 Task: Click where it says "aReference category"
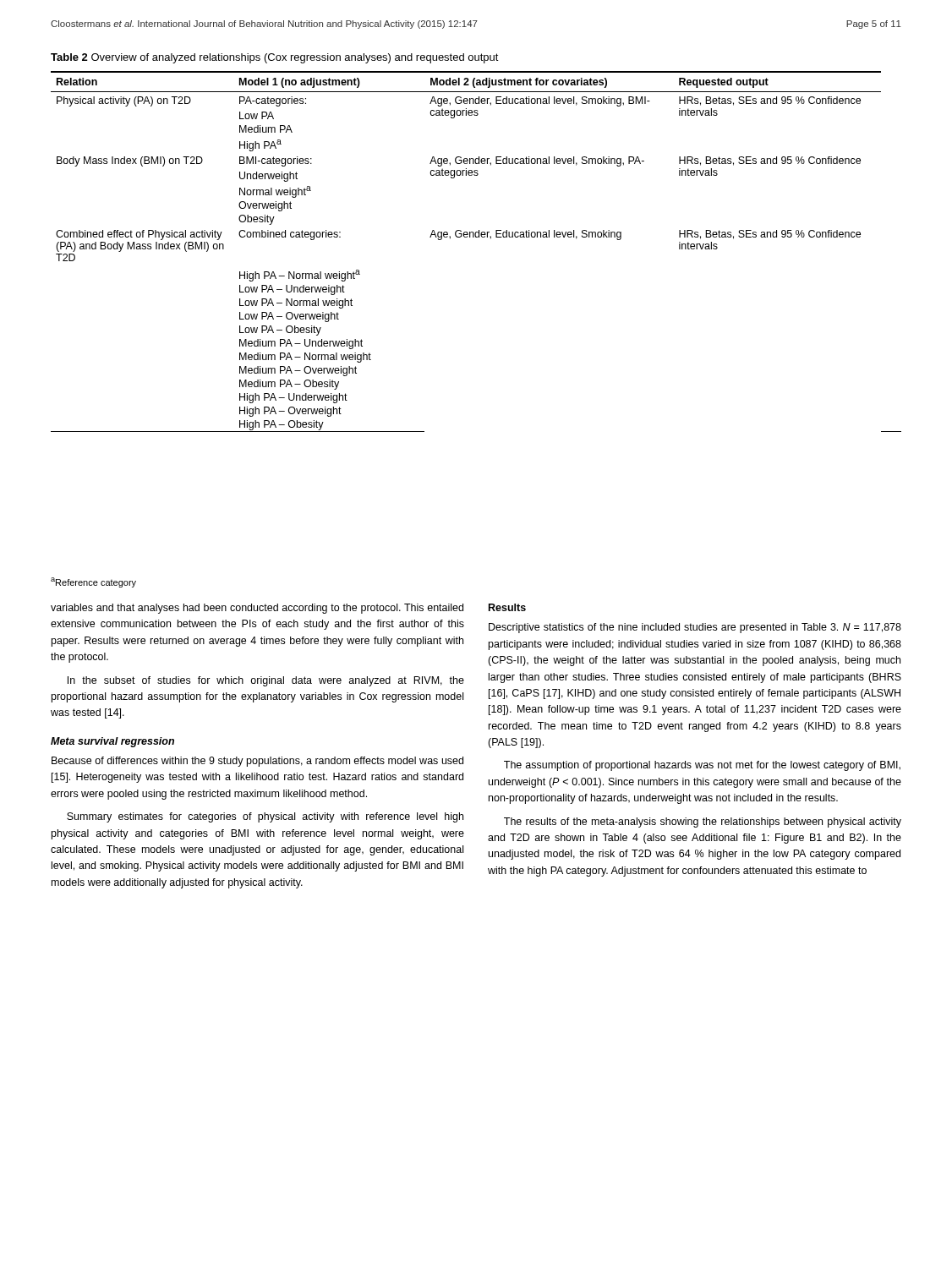93,581
